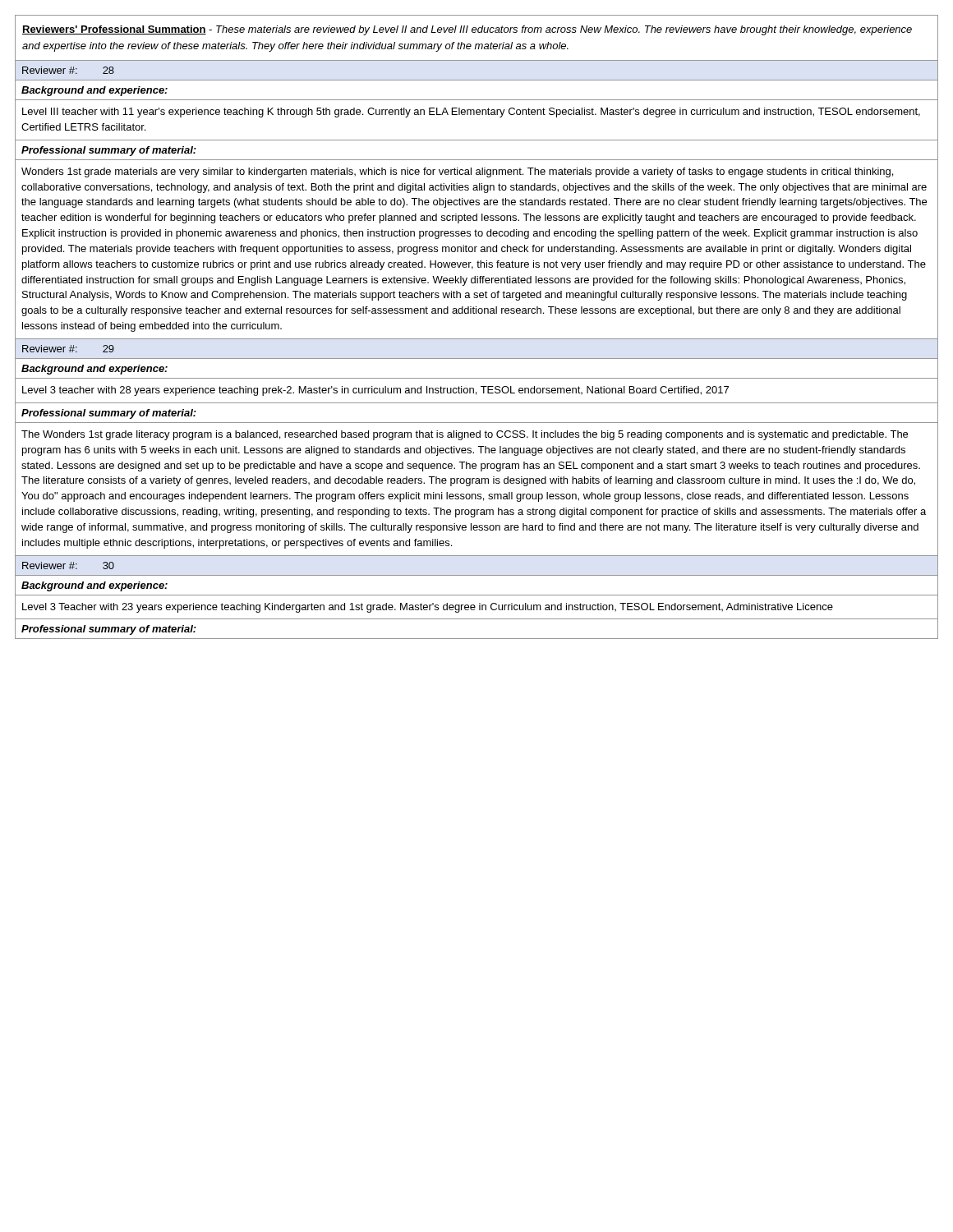Point to "Reviewer #:28"
953x1232 pixels.
click(x=68, y=70)
